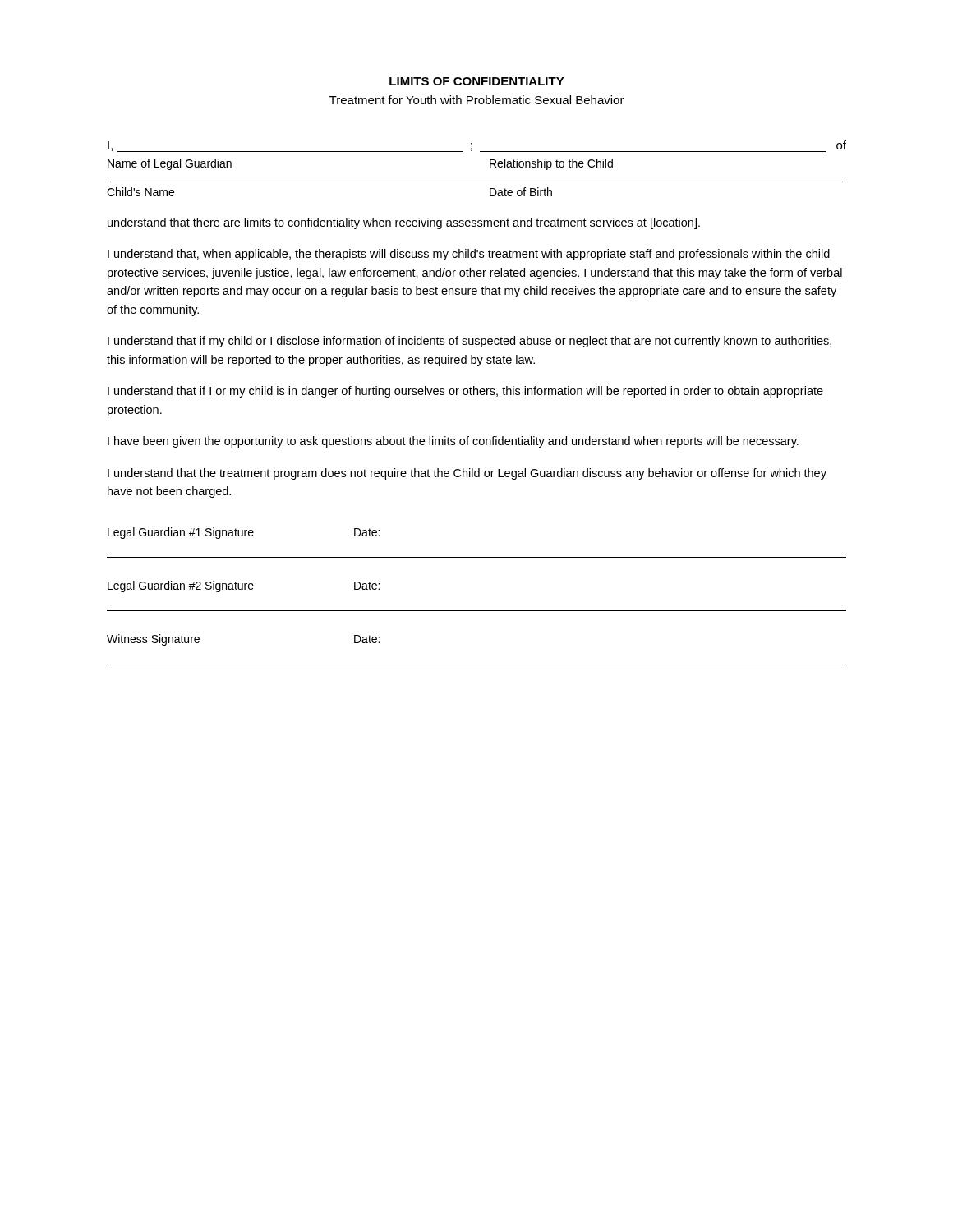Click the passage that begins "I, ; of"

click(108, 146)
